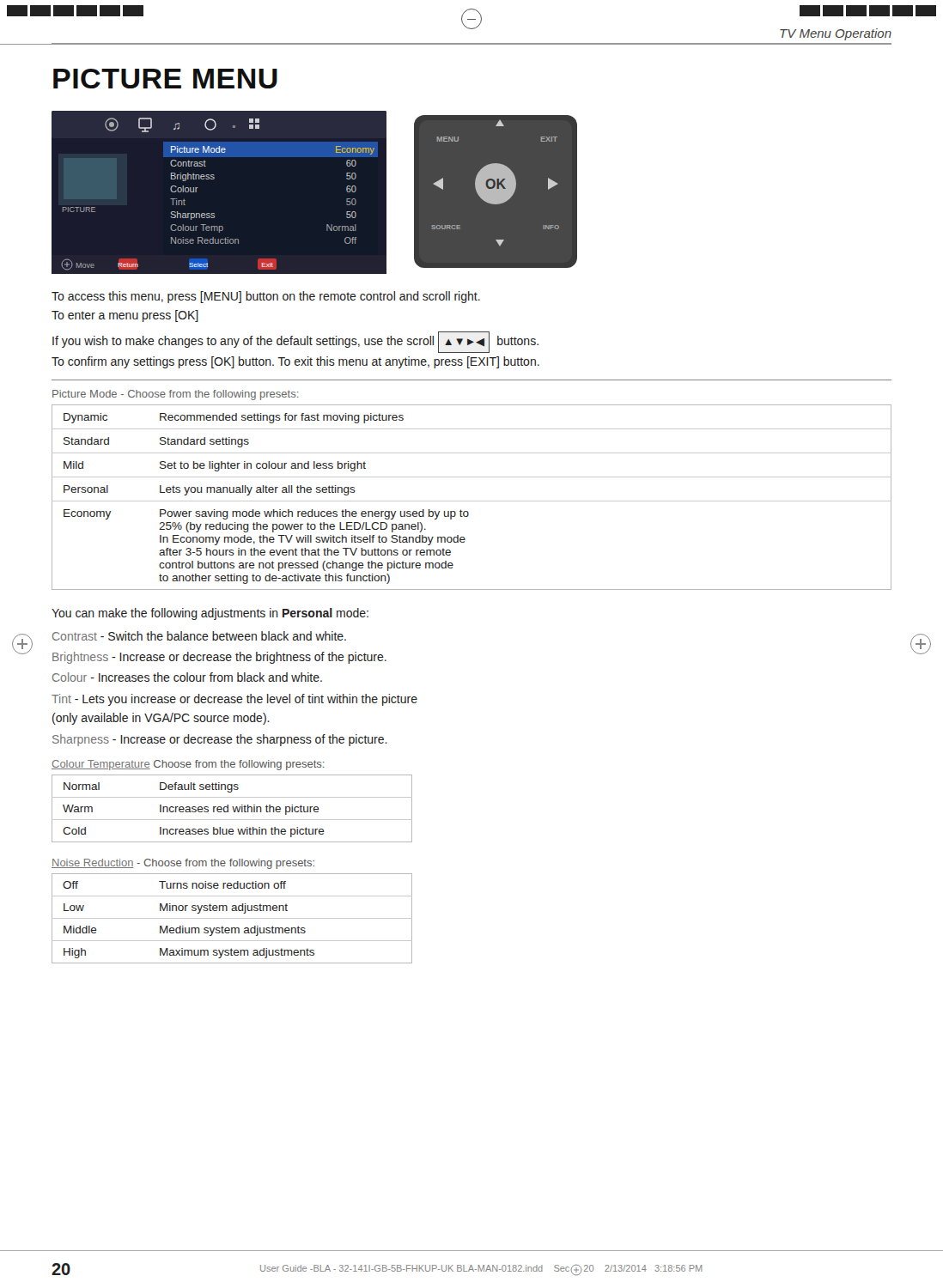This screenshot has width=943, height=1288.
Task: Locate the caption with the text "Colour Temperature Choose"
Action: point(188,764)
